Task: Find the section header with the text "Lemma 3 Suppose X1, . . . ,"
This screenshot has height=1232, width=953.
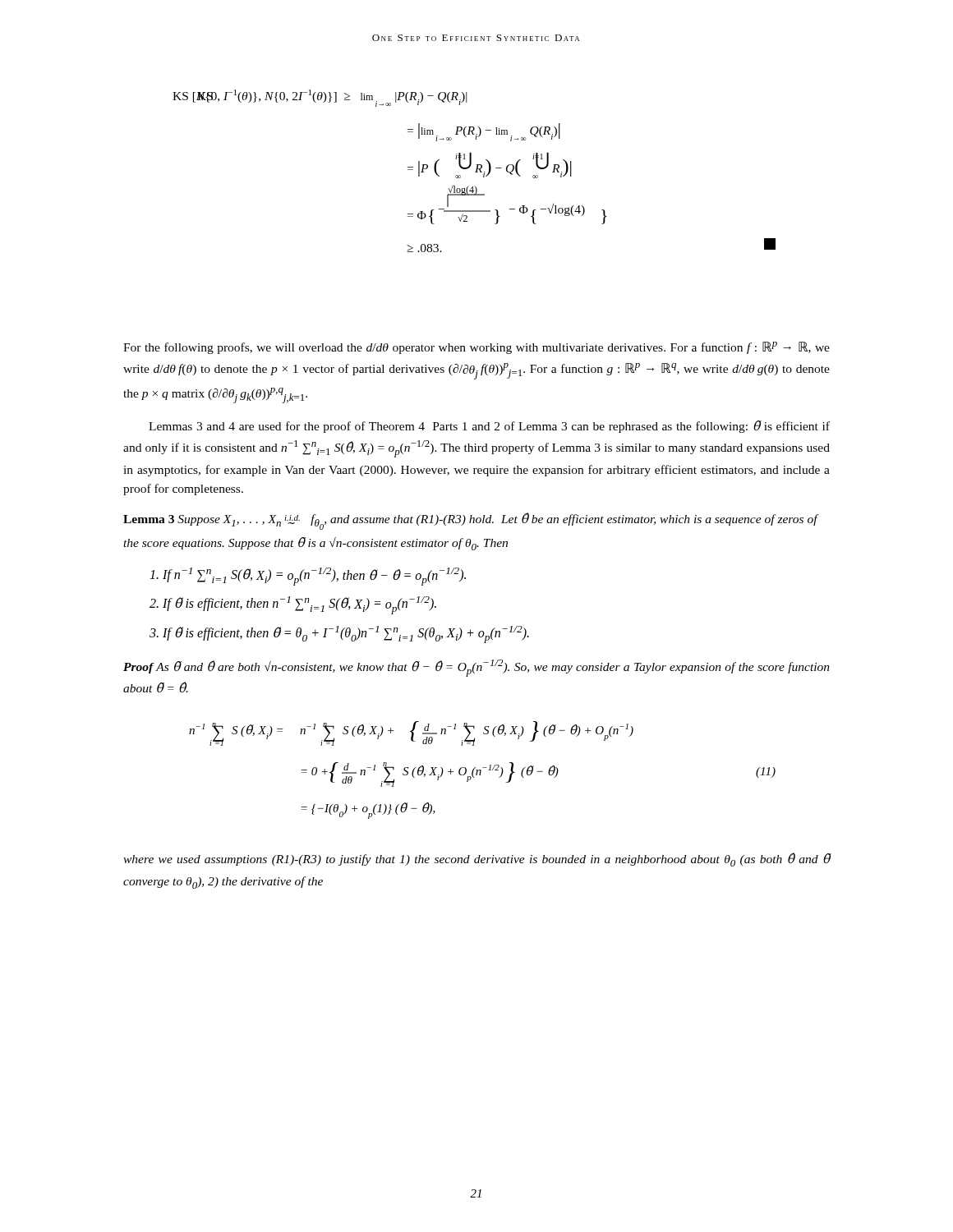Action: point(470,532)
